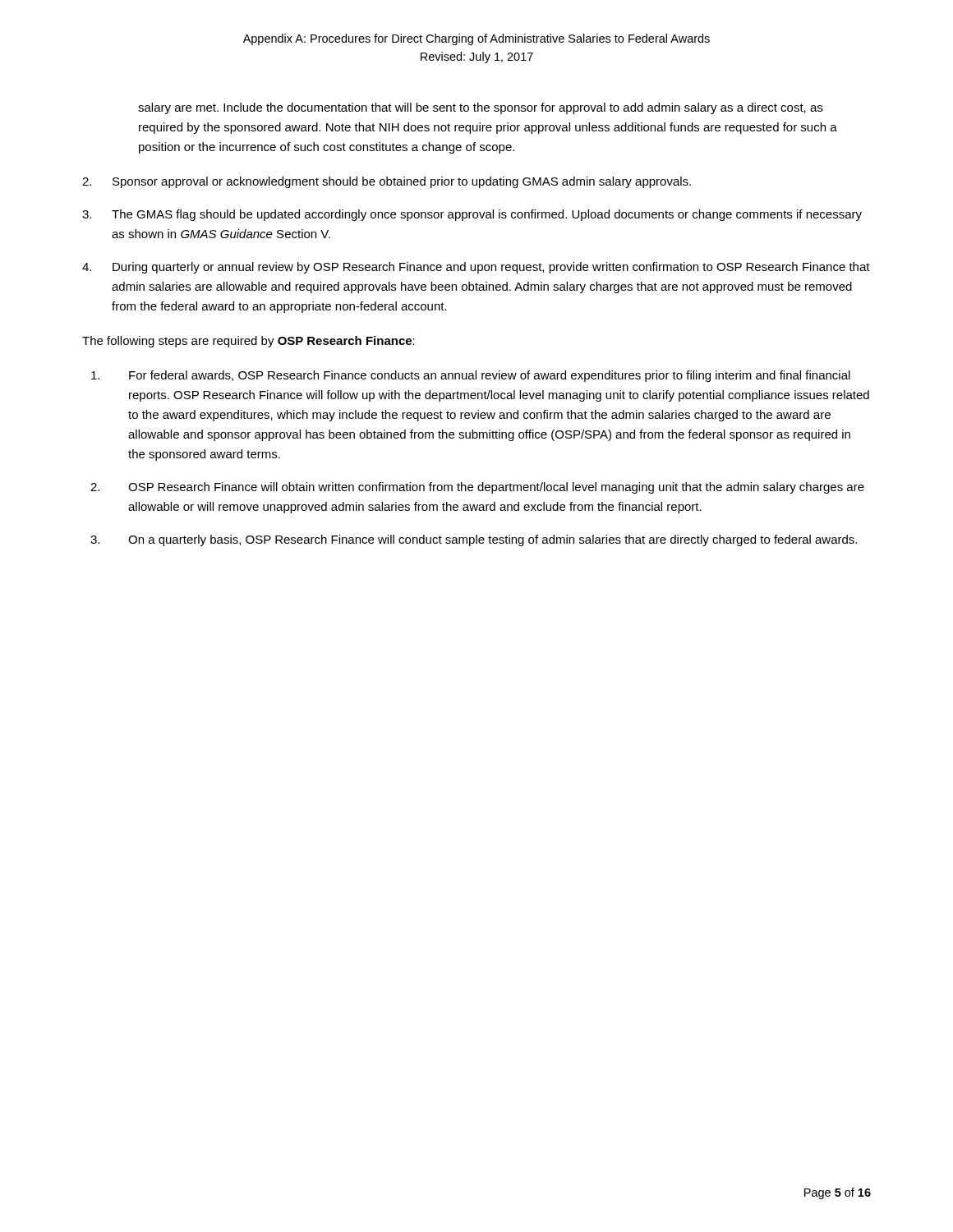
Task: Find the block on this page that starts "2. OSP Research Finance will"
Action: pyautogui.click(x=476, y=497)
